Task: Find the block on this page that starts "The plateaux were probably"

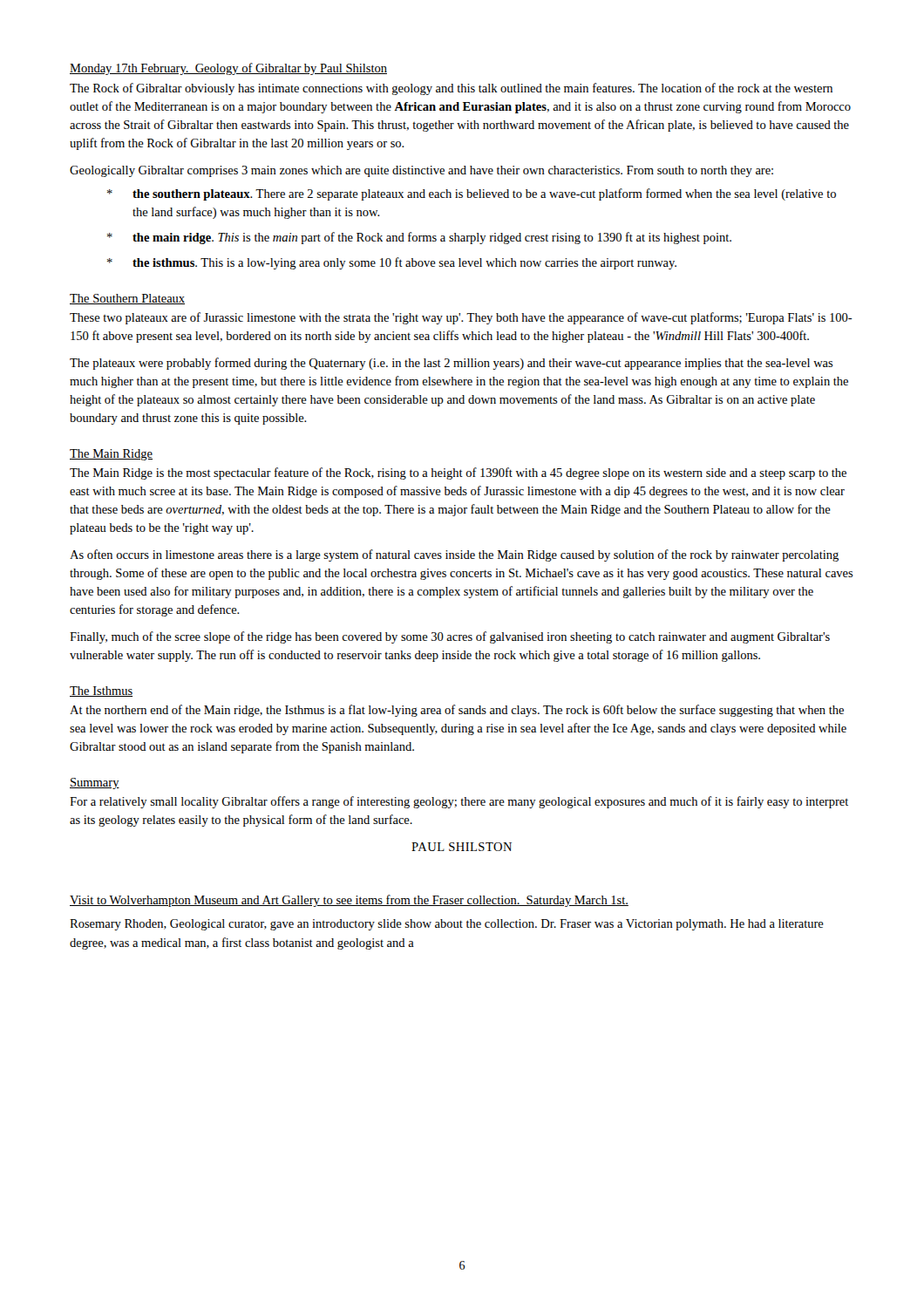Action: (459, 390)
